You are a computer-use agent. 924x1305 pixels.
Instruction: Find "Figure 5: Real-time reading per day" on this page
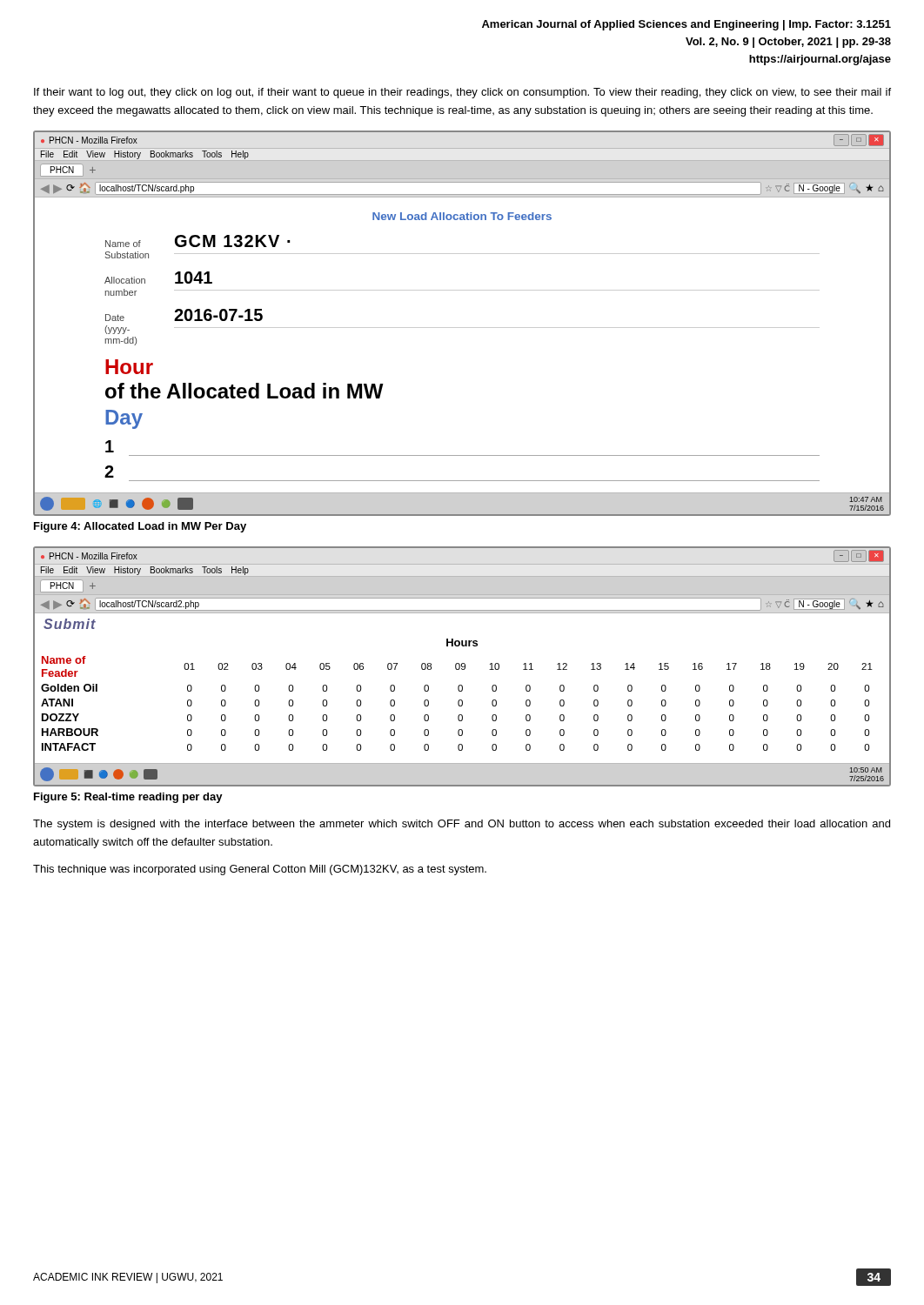pos(128,797)
